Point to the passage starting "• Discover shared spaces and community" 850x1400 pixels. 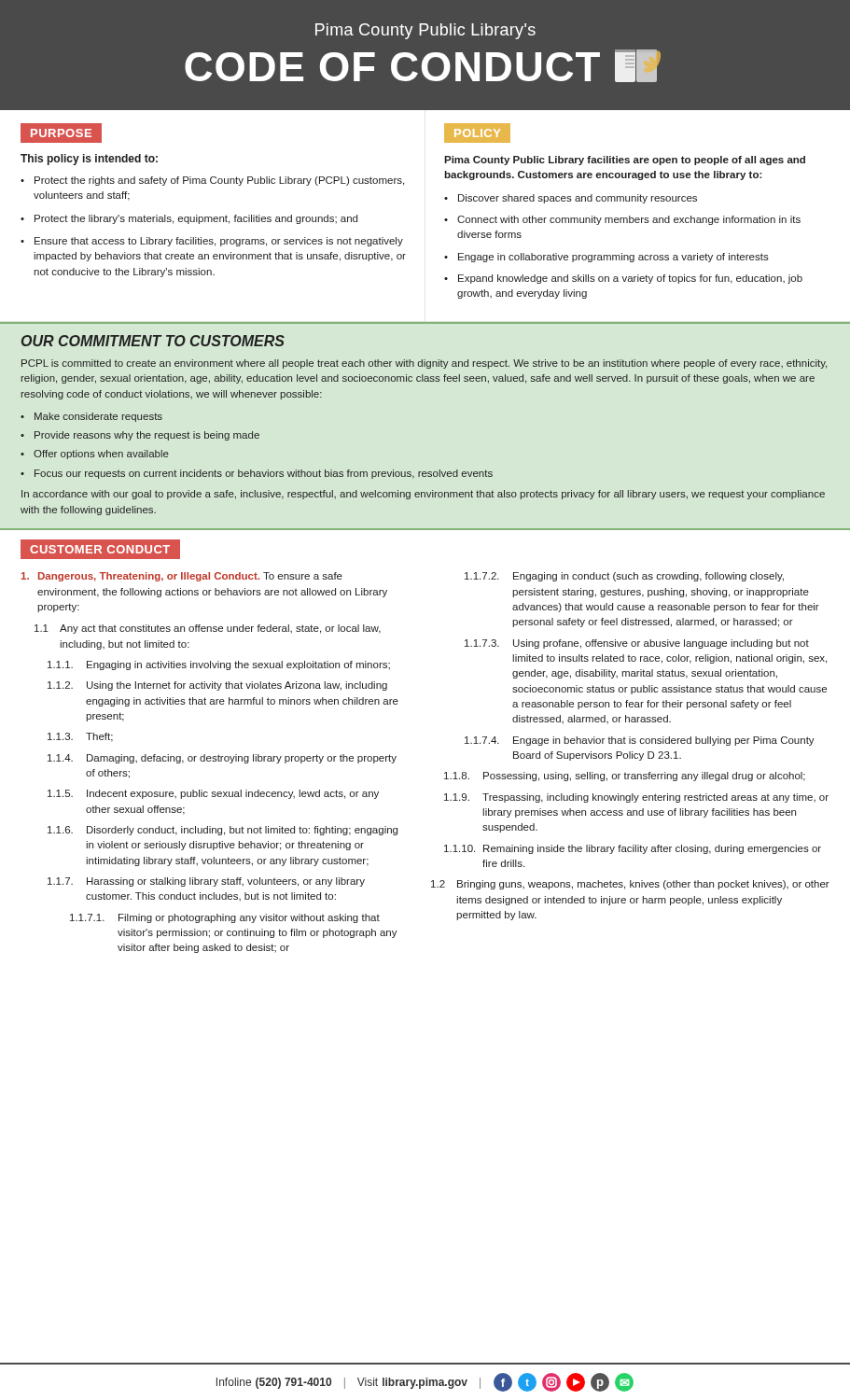[571, 198]
